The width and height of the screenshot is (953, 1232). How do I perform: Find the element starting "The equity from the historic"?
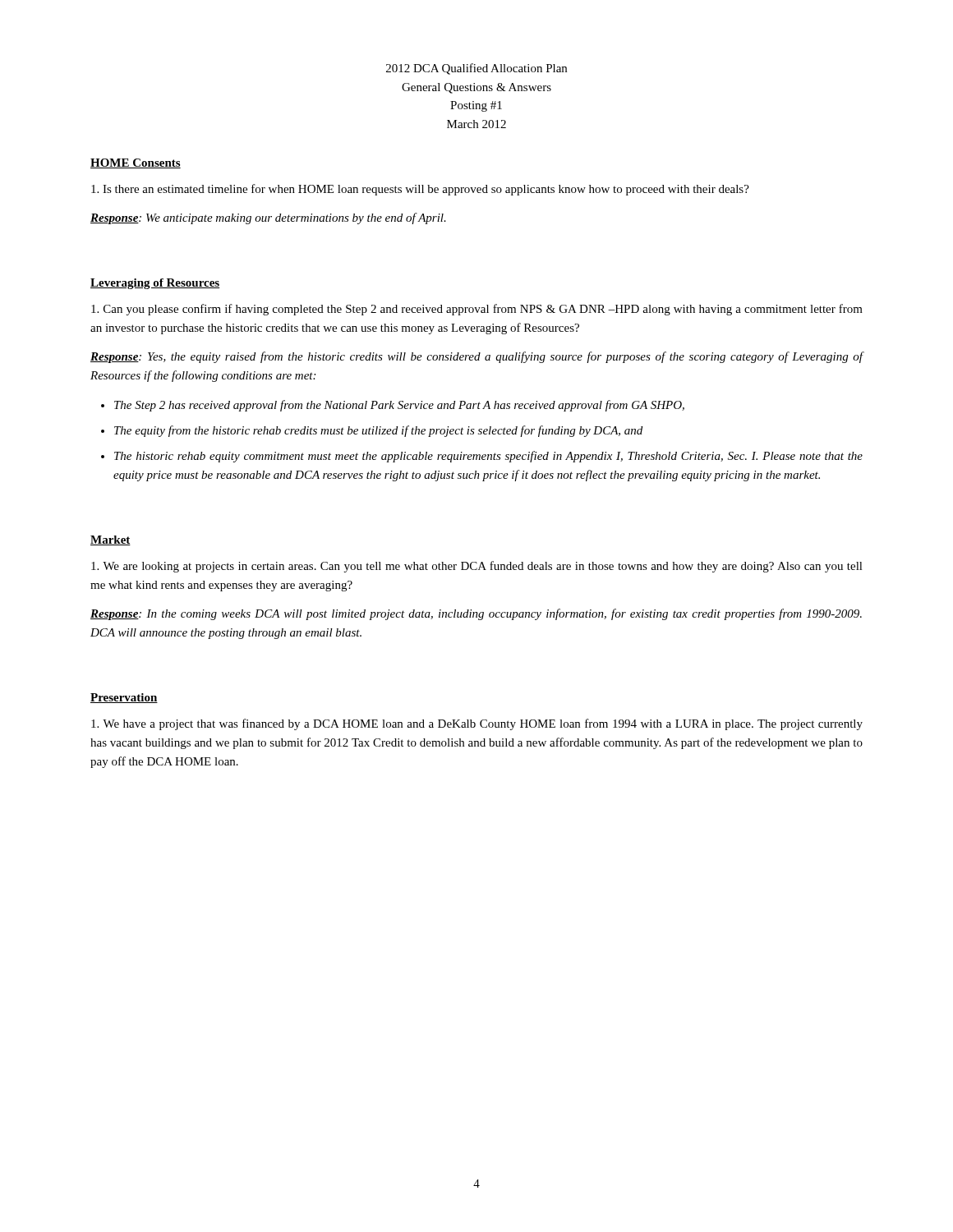tap(378, 430)
